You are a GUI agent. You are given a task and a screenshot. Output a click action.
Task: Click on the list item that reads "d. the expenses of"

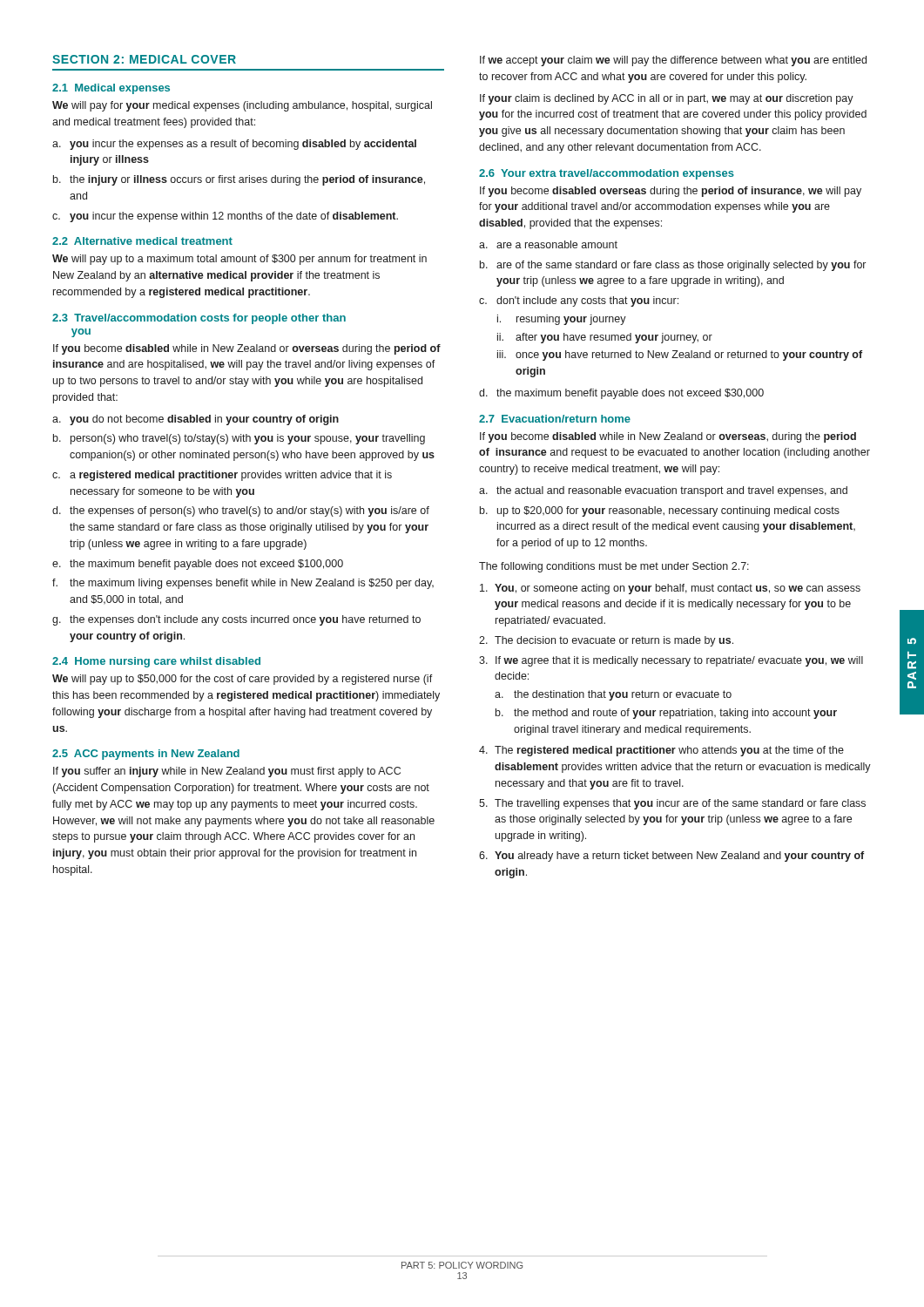point(248,527)
